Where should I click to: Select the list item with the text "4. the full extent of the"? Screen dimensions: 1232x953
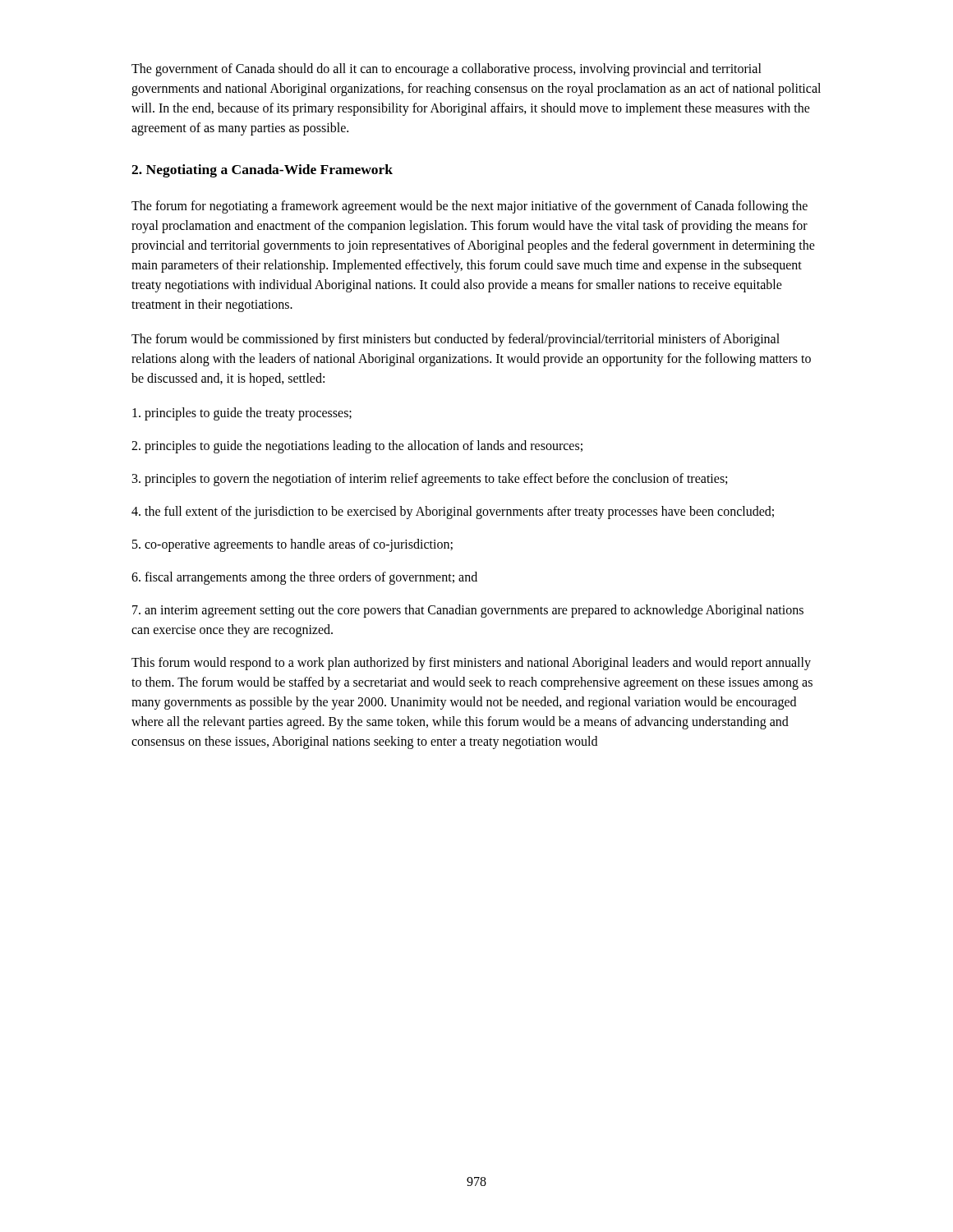point(453,511)
